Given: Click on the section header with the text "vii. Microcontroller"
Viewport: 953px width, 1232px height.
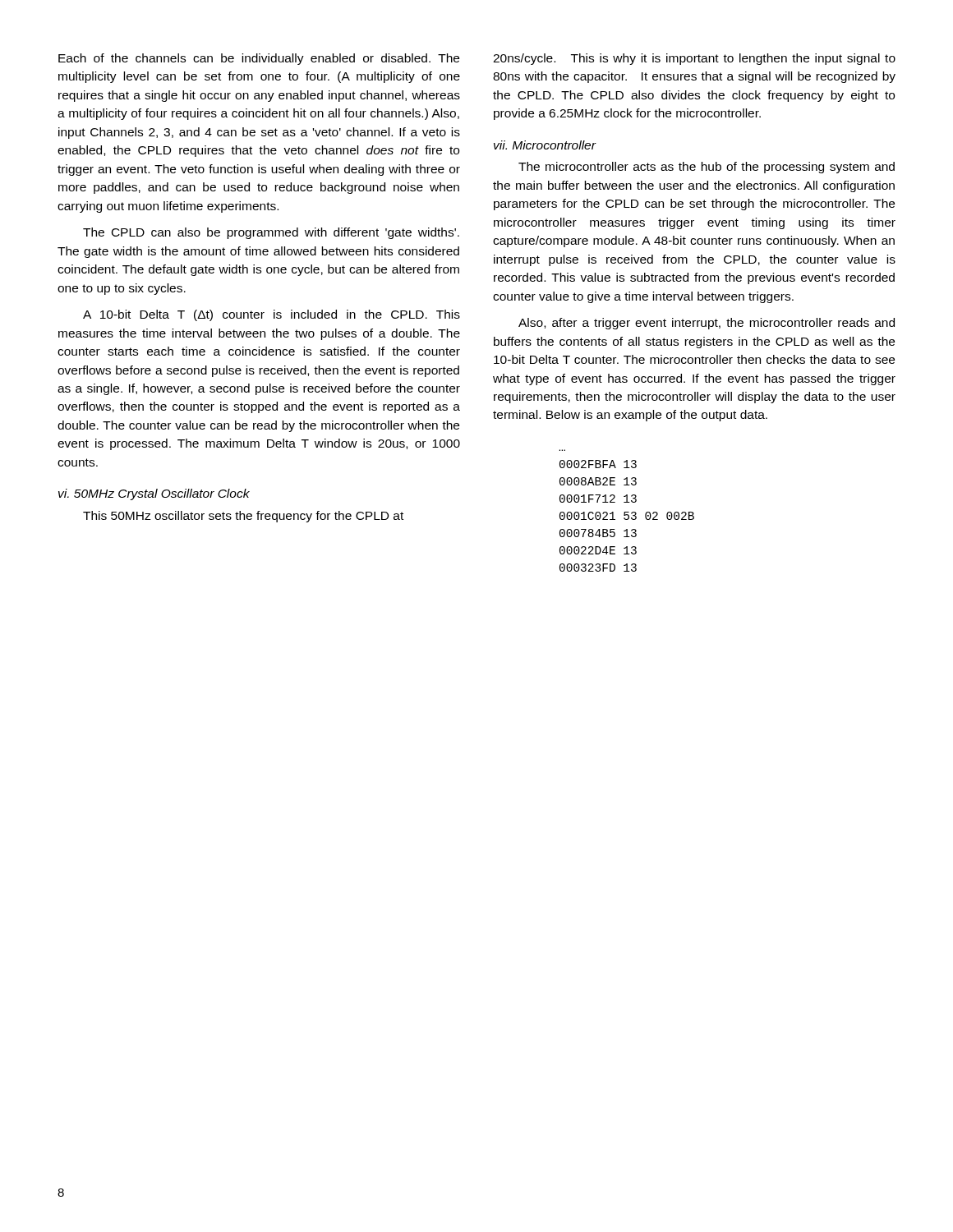Looking at the screenshot, I should [x=545, y=145].
